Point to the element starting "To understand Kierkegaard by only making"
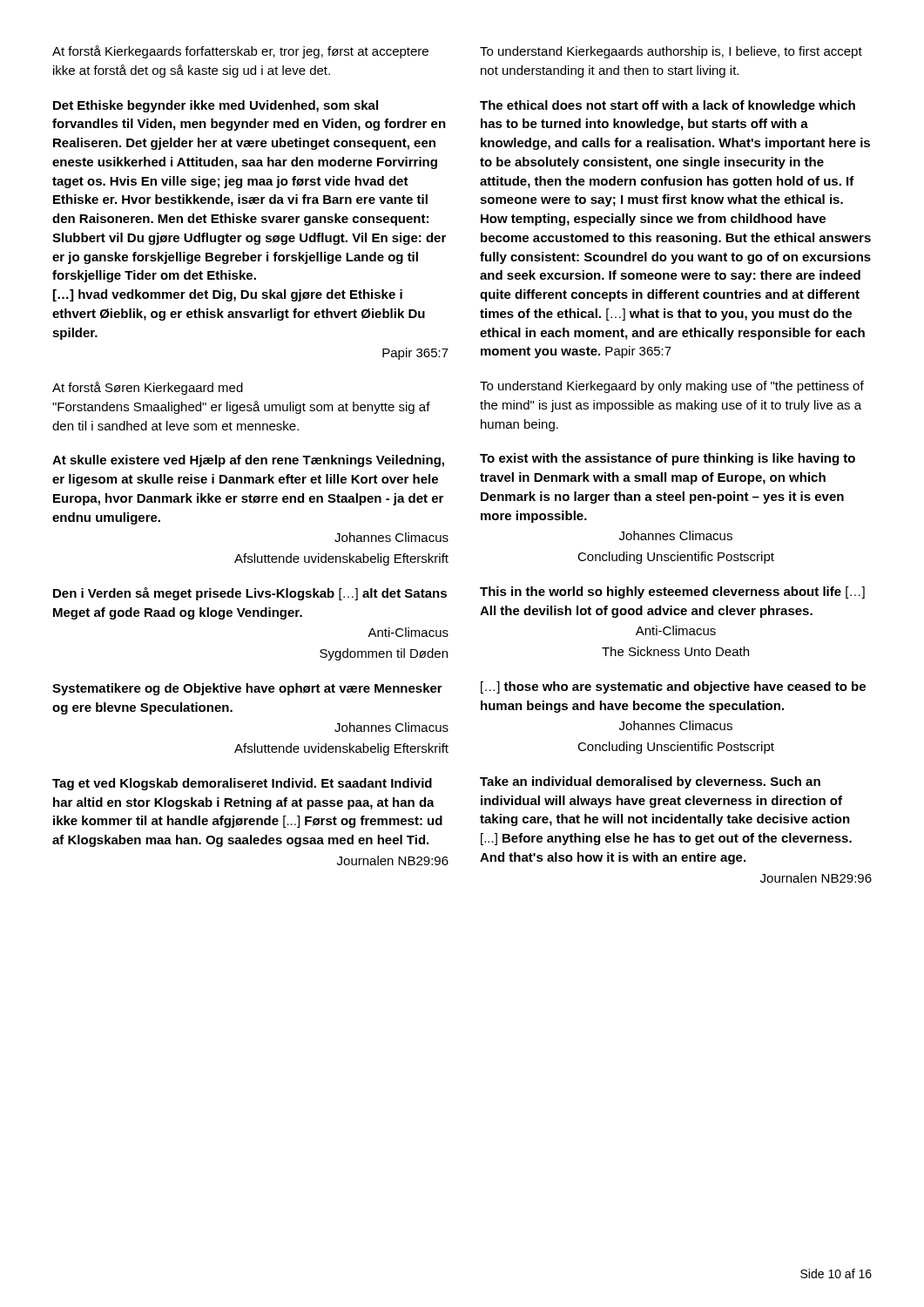Screen dimensions: 1307x924 click(672, 405)
